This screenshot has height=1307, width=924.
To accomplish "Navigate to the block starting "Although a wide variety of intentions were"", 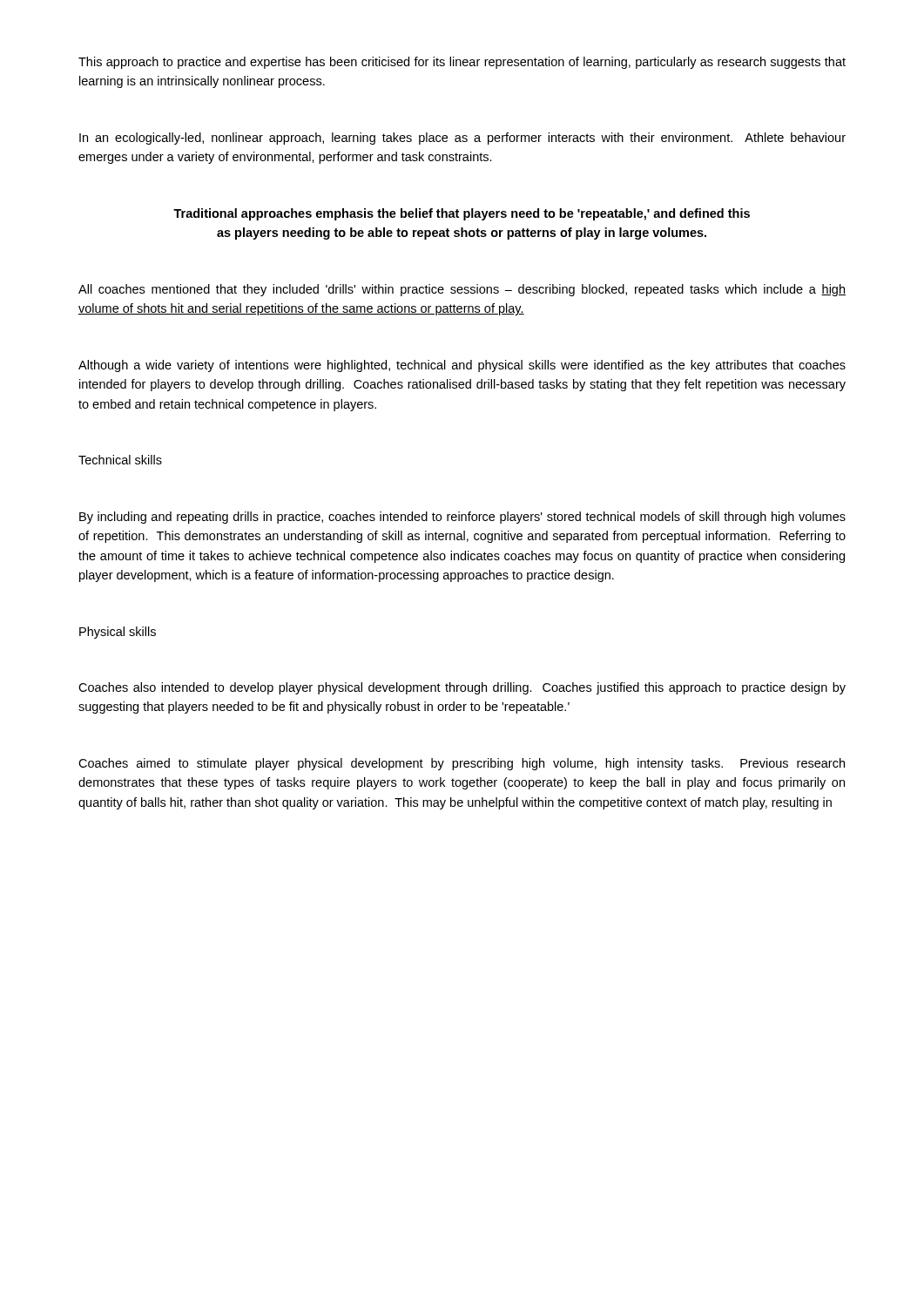I will (462, 384).
